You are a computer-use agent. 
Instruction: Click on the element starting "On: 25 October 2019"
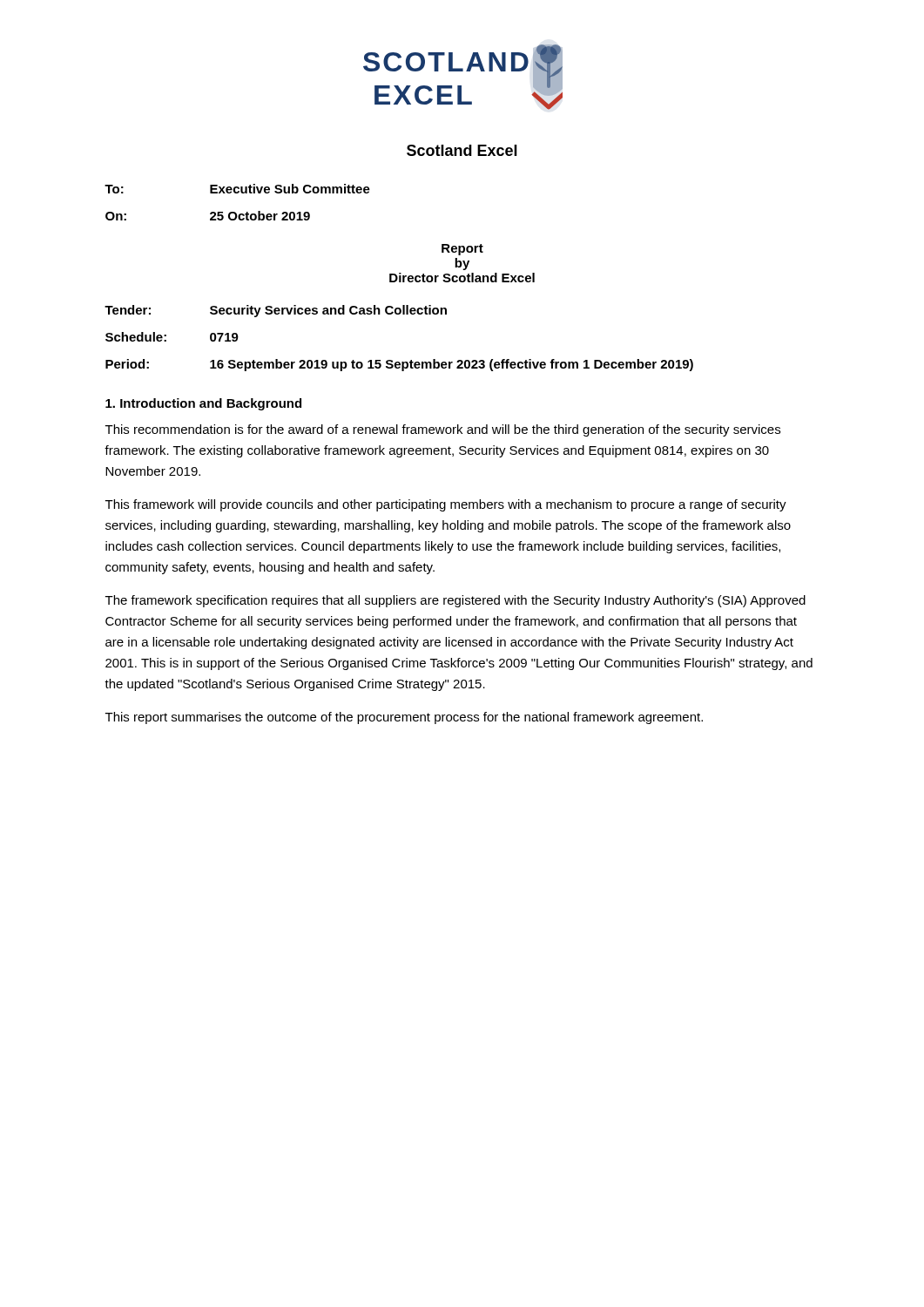[208, 216]
